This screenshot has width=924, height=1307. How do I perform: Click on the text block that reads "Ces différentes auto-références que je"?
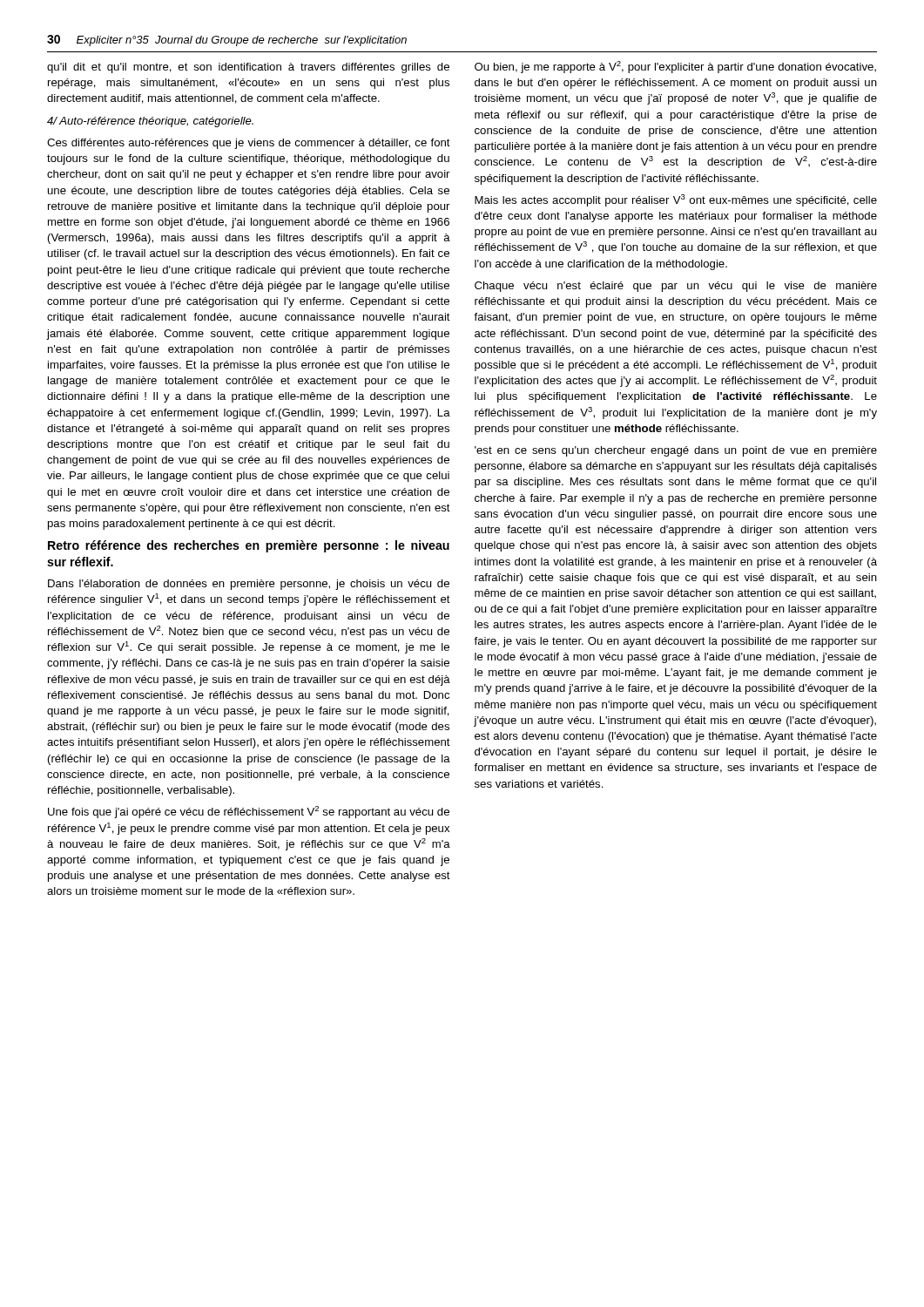(248, 333)
